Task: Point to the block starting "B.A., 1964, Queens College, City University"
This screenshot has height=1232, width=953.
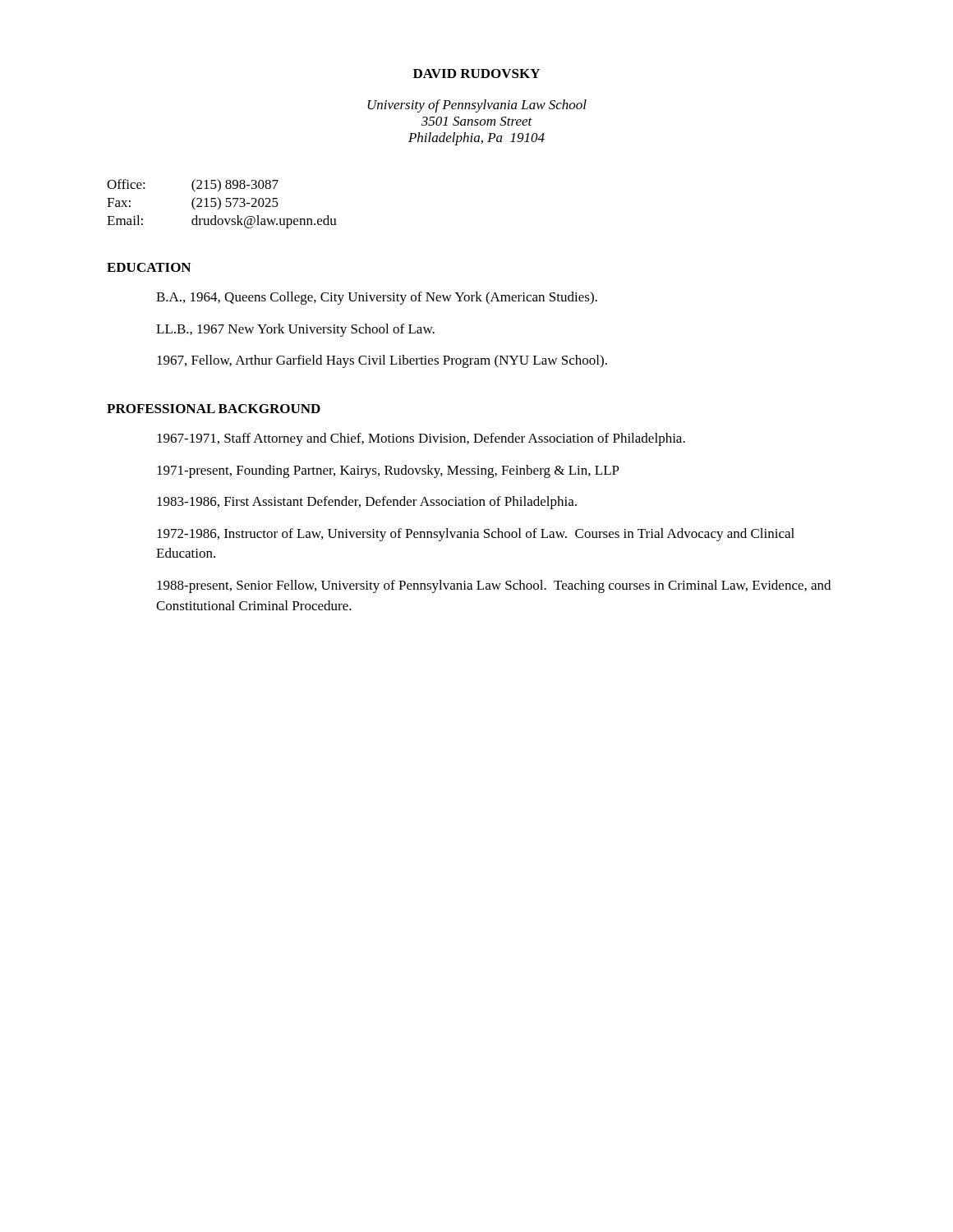Action: click(x=377, y=297)
